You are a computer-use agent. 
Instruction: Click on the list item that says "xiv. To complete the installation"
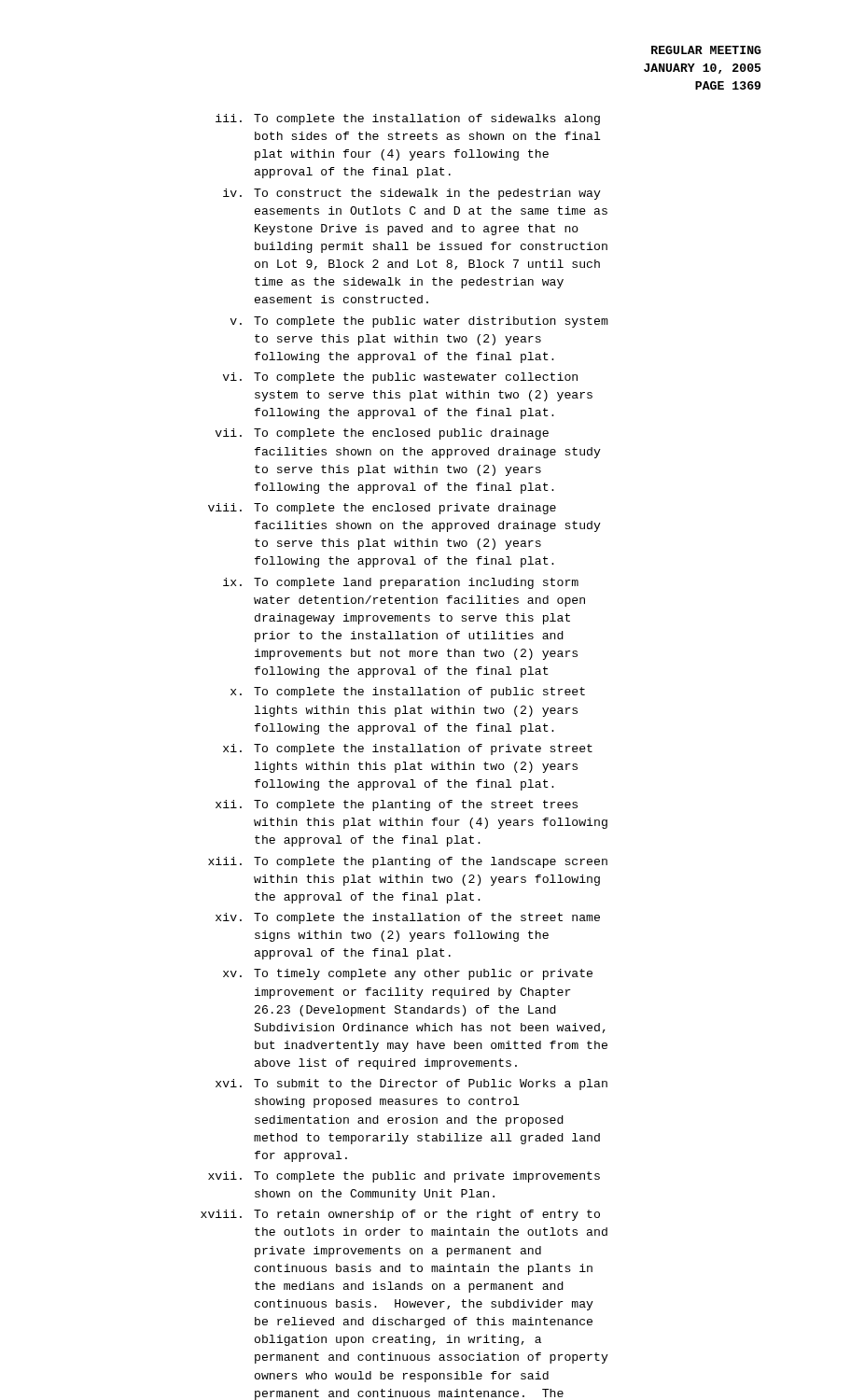click(474, 936)
